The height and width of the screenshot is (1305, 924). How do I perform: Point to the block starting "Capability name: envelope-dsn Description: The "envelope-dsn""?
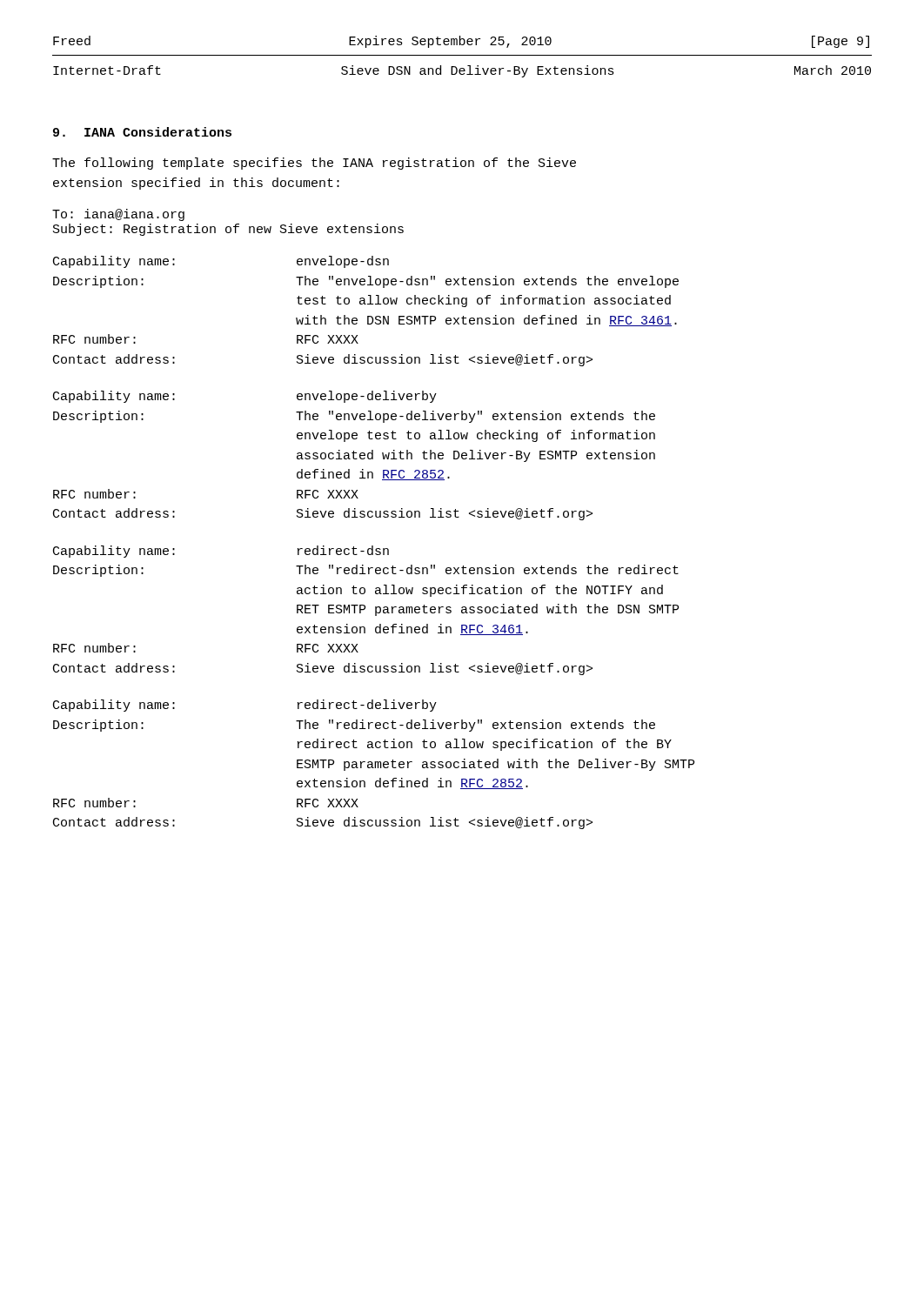[x=462, y=312]
